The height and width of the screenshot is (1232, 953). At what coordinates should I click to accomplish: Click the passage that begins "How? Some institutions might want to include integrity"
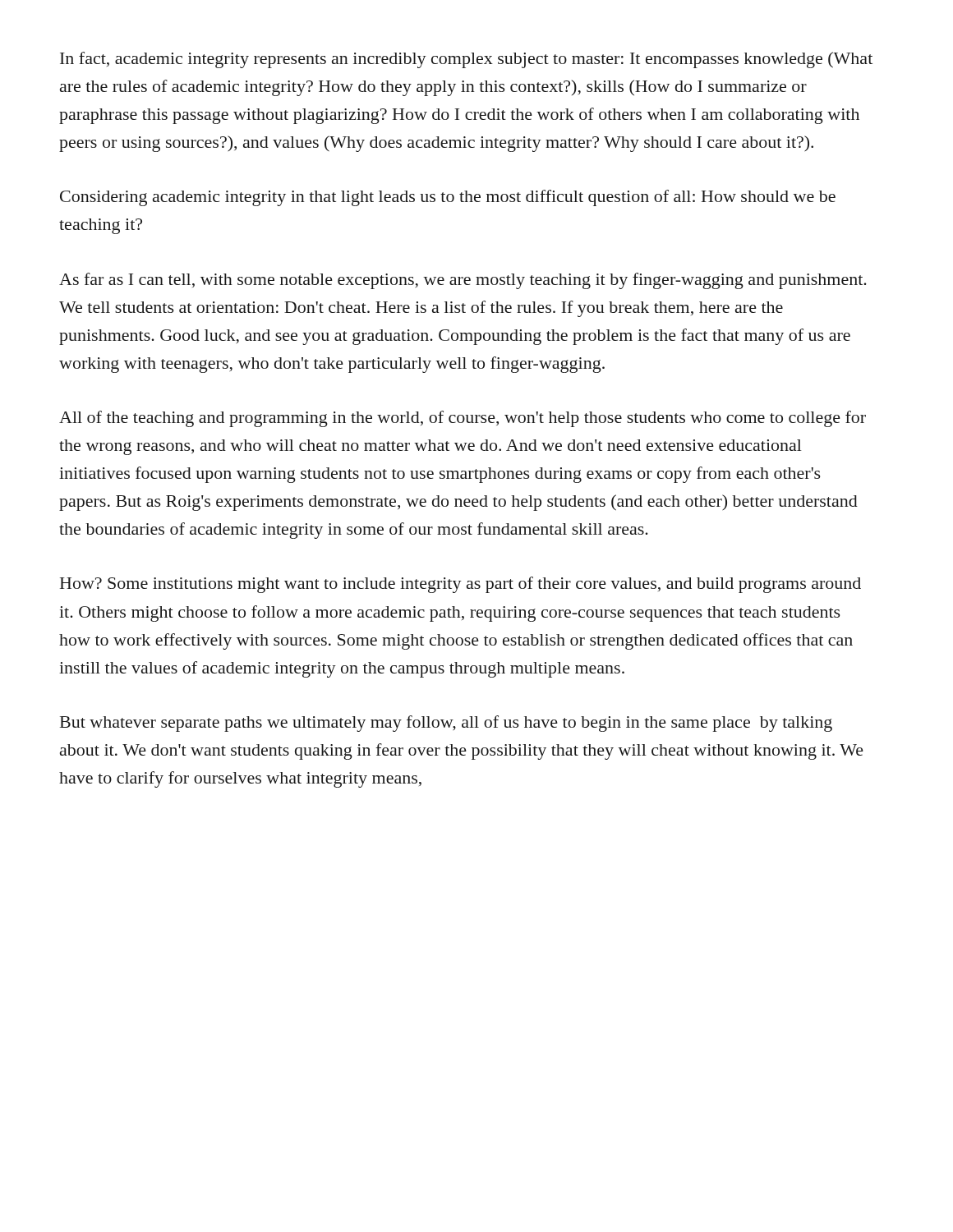[460, 625]
